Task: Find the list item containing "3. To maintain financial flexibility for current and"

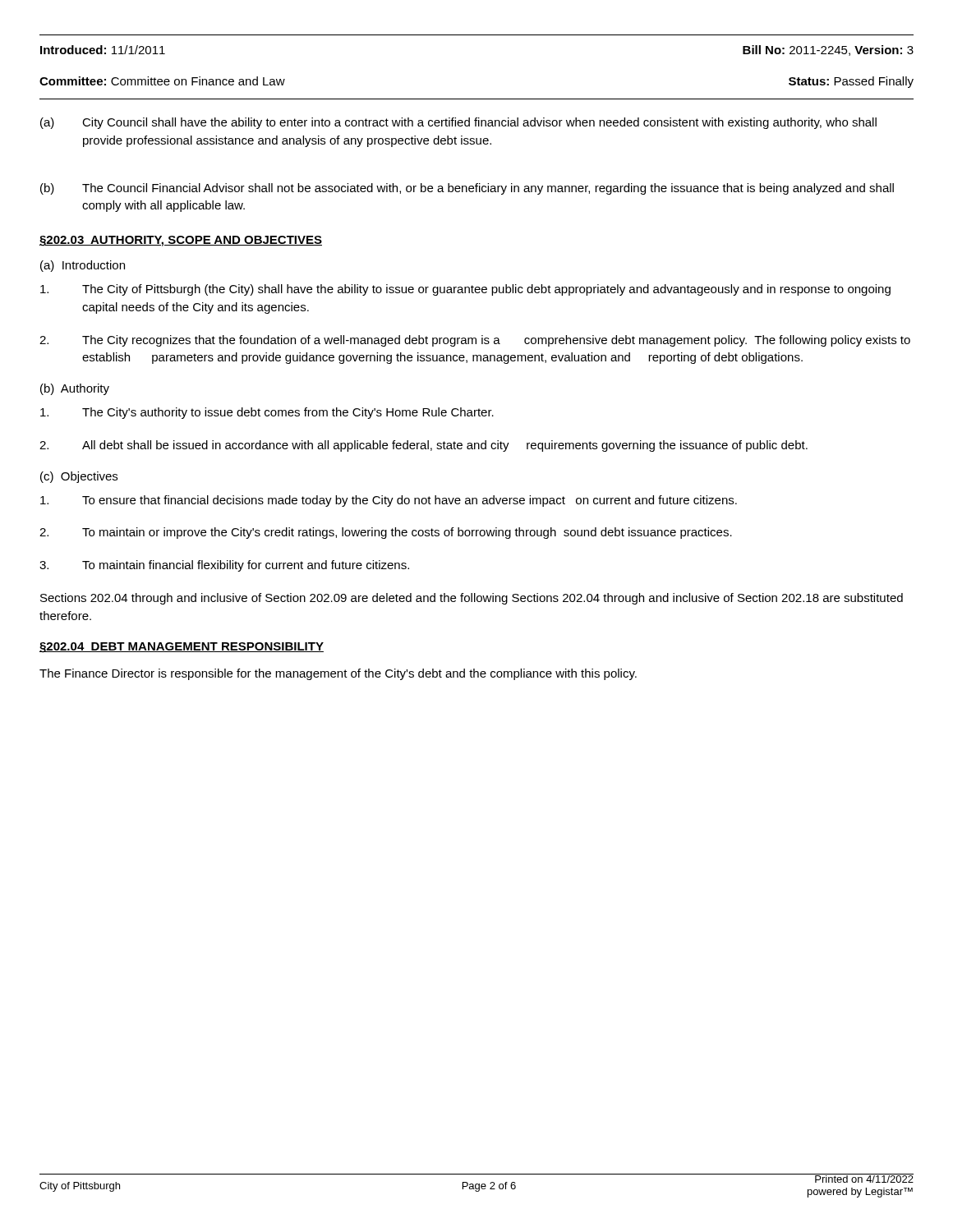Action: [x=224, y=566]
